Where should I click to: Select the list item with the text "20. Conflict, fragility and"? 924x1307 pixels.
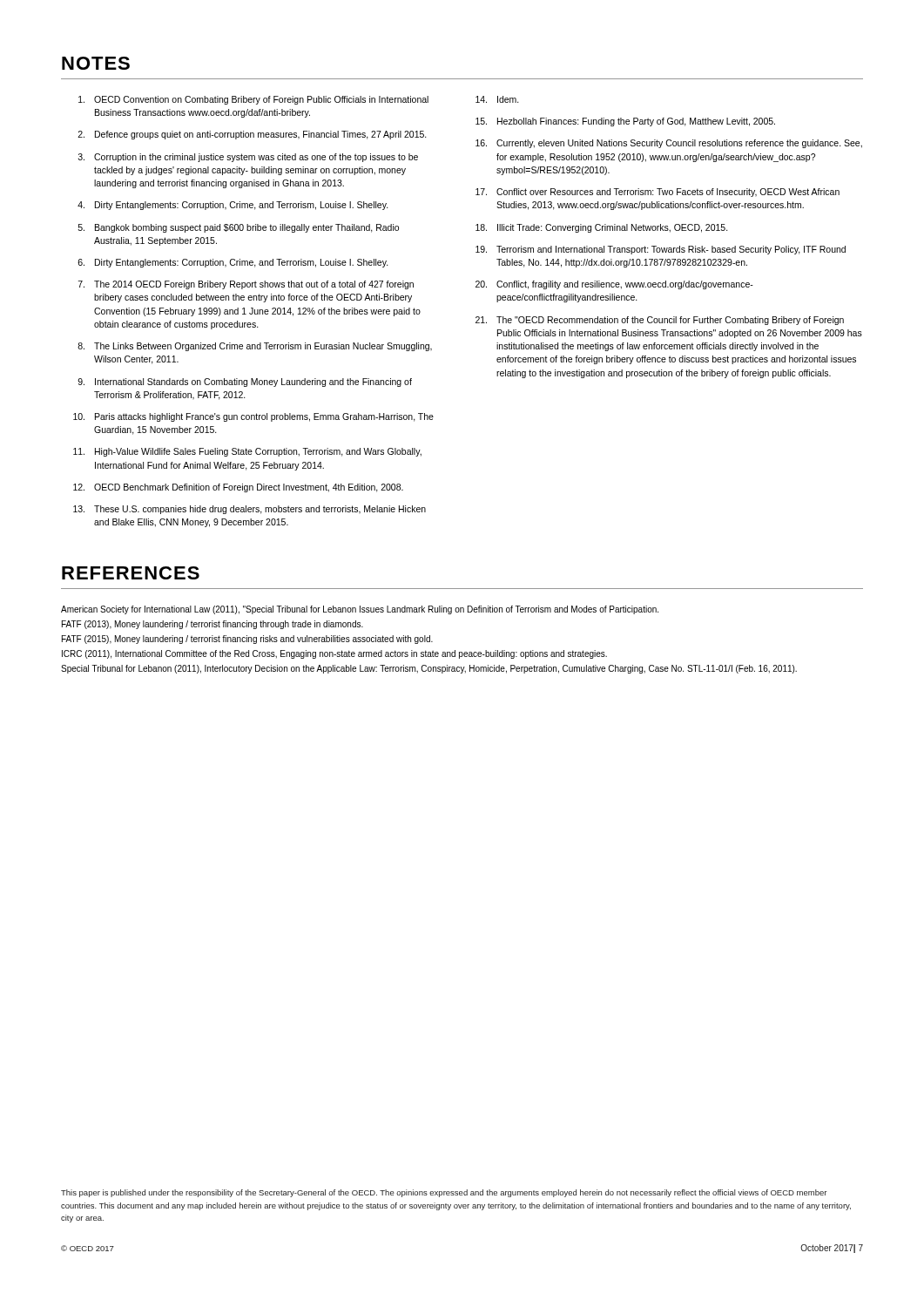click(x=663, y=291)
